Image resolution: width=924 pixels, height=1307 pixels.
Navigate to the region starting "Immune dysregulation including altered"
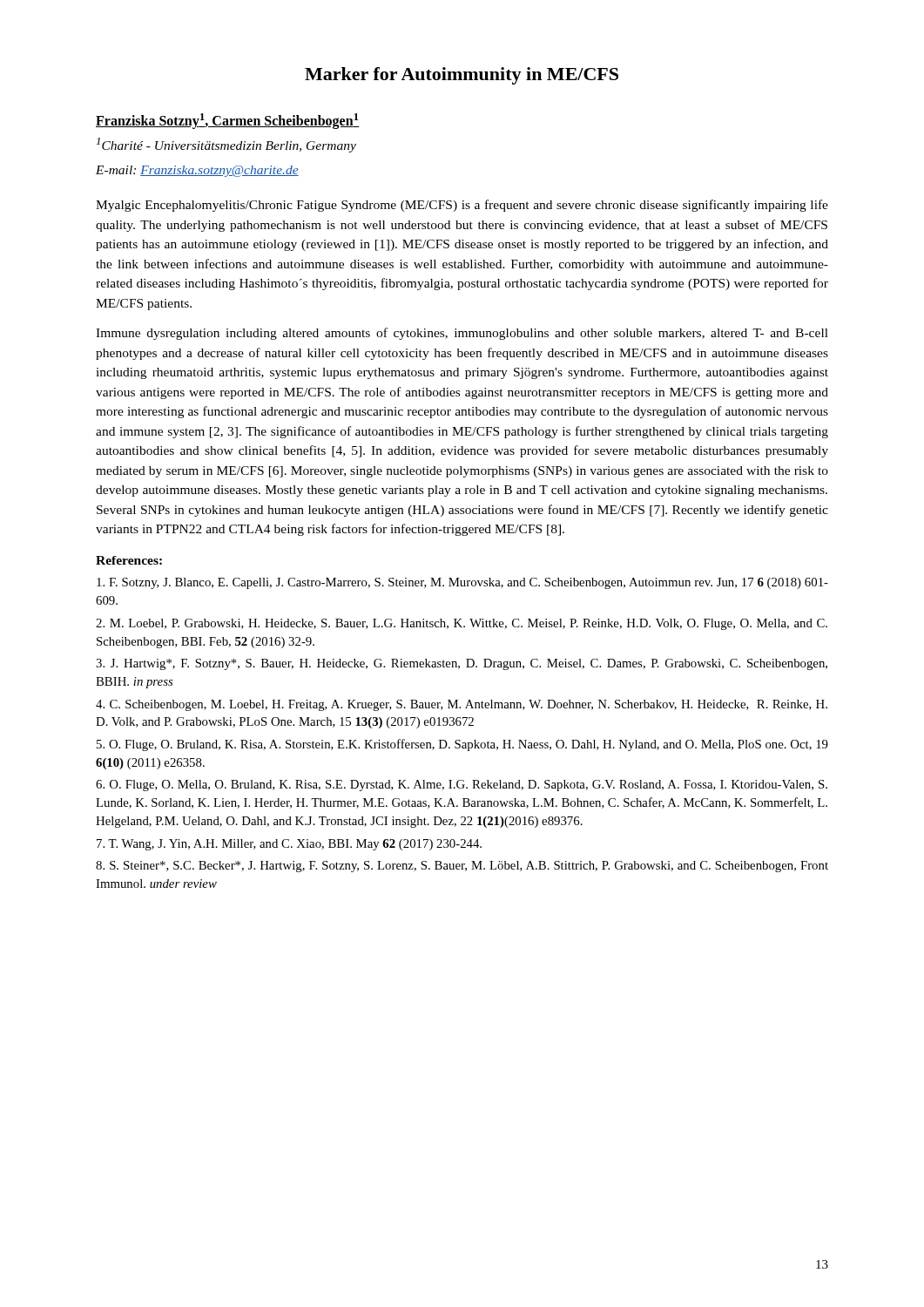(462, 431)
